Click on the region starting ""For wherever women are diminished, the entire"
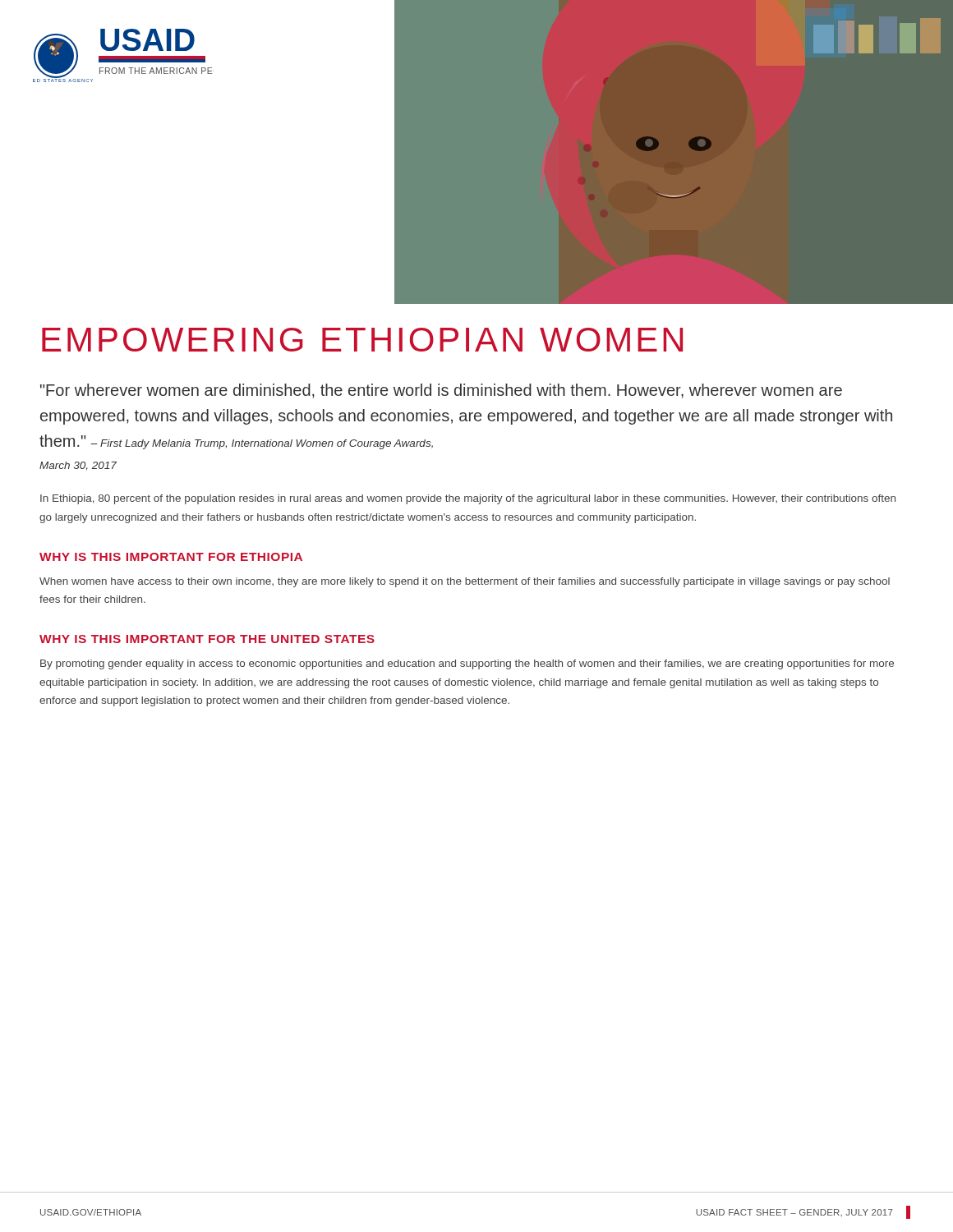 coord(466,416)
